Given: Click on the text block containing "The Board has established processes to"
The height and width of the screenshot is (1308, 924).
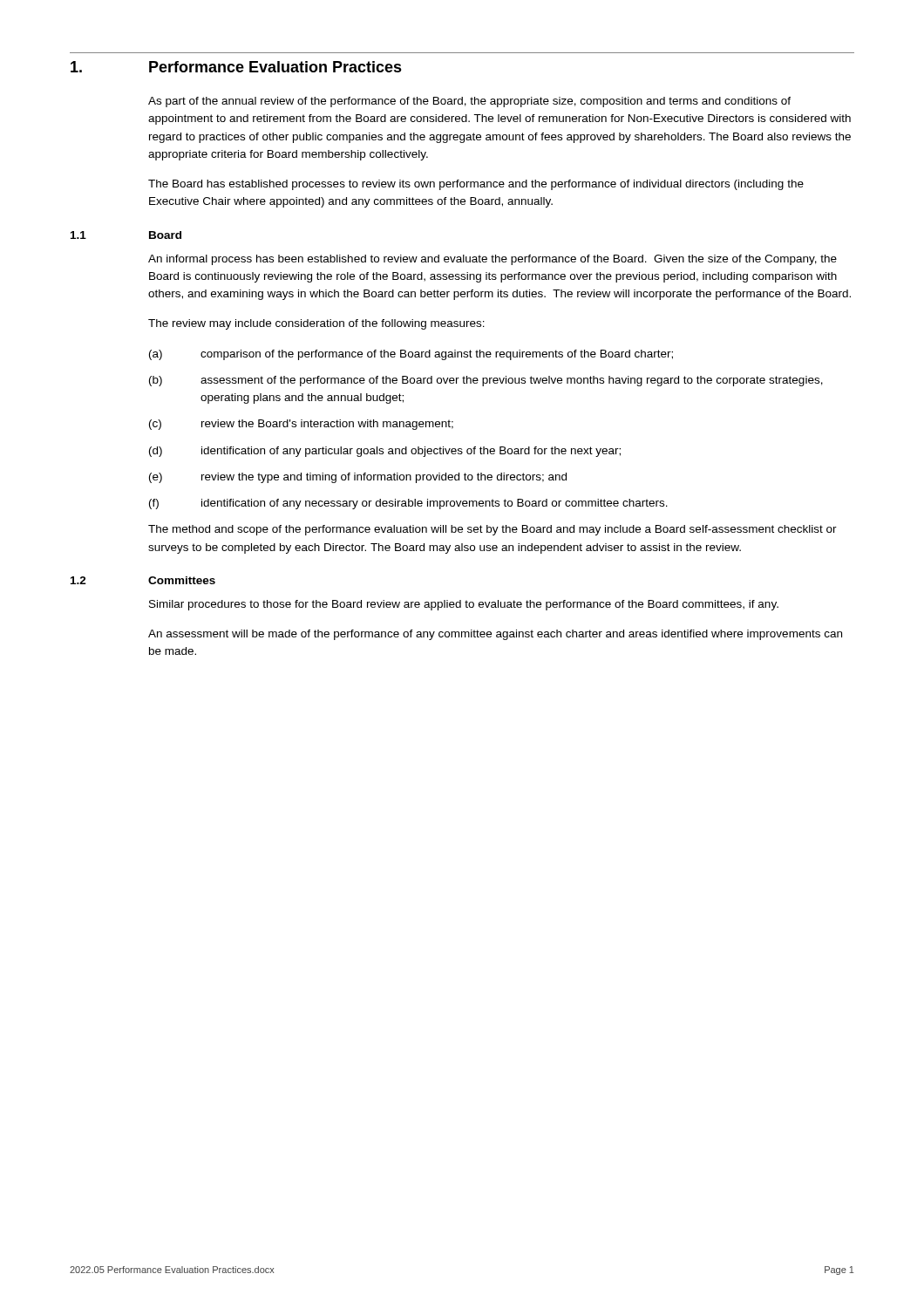Looking at the screenshot, I should [476, 192].
